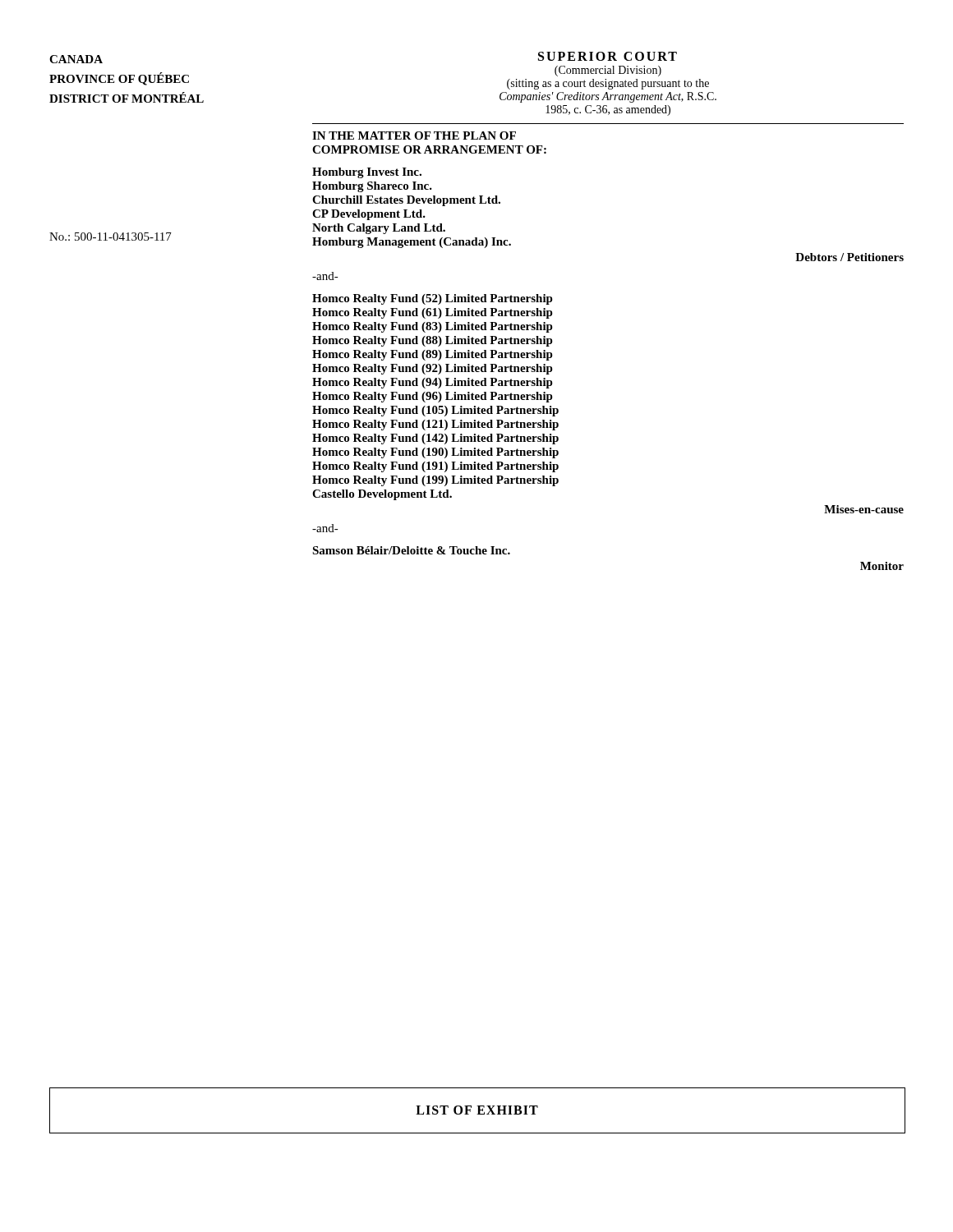Click where it says "LIST OF EXHIBIT"

[x=477, y=1110]
